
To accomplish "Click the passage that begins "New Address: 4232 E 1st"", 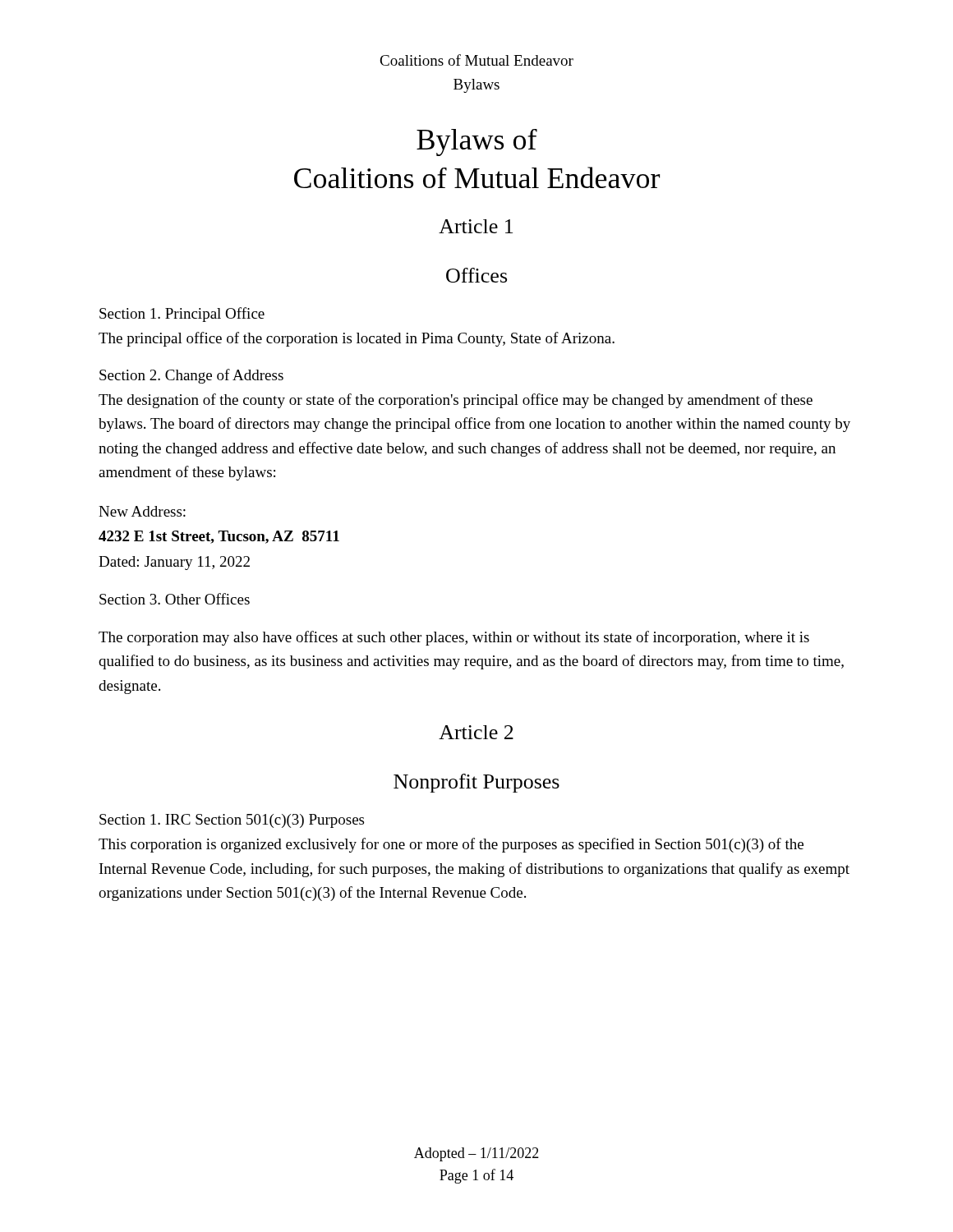I will click(219, 536).
